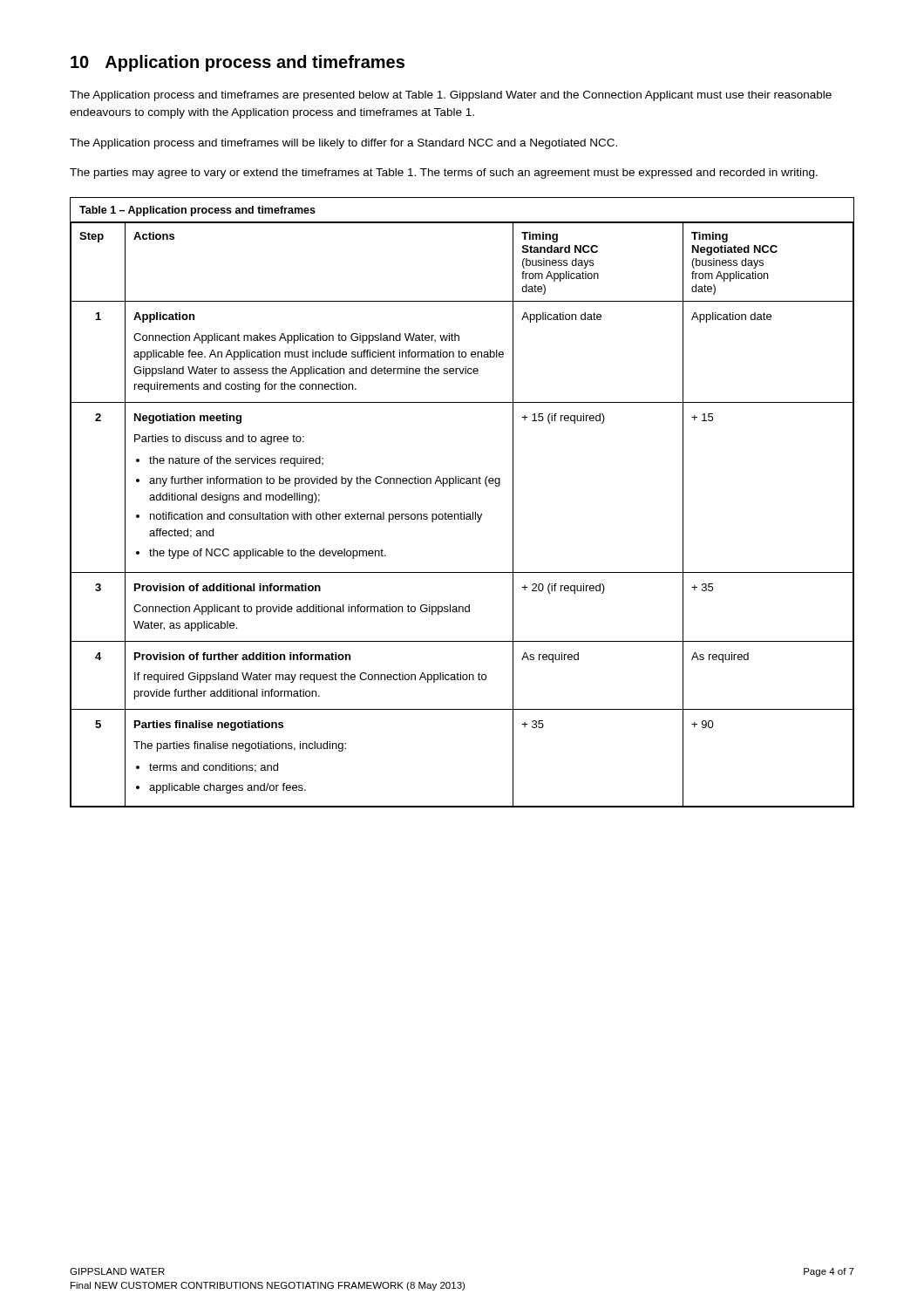Click on the table containing "+ 35"
Screen dimensions: 1308x924
(462, 502)
